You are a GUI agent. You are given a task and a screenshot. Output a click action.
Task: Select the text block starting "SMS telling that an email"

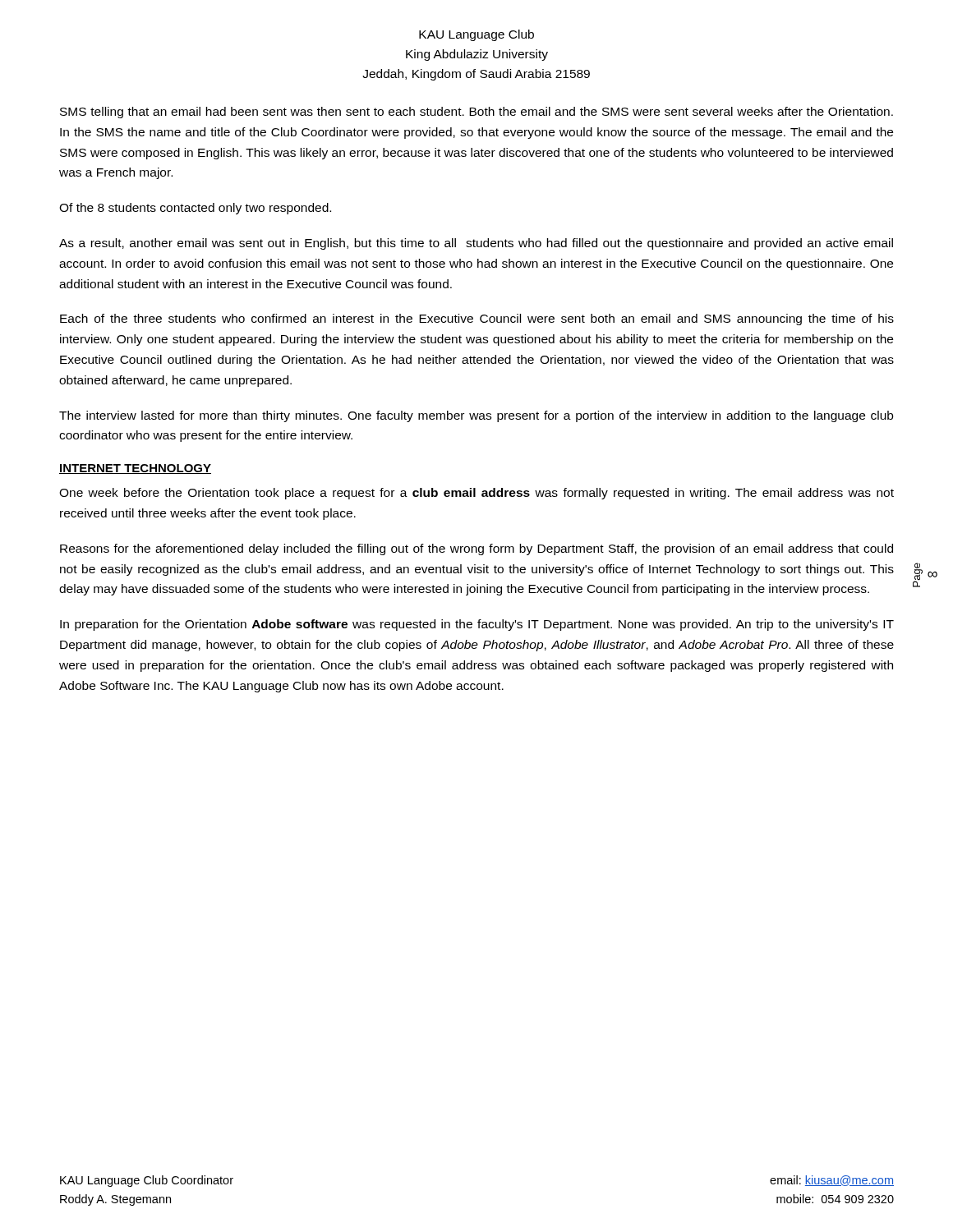tap(476, 142)
